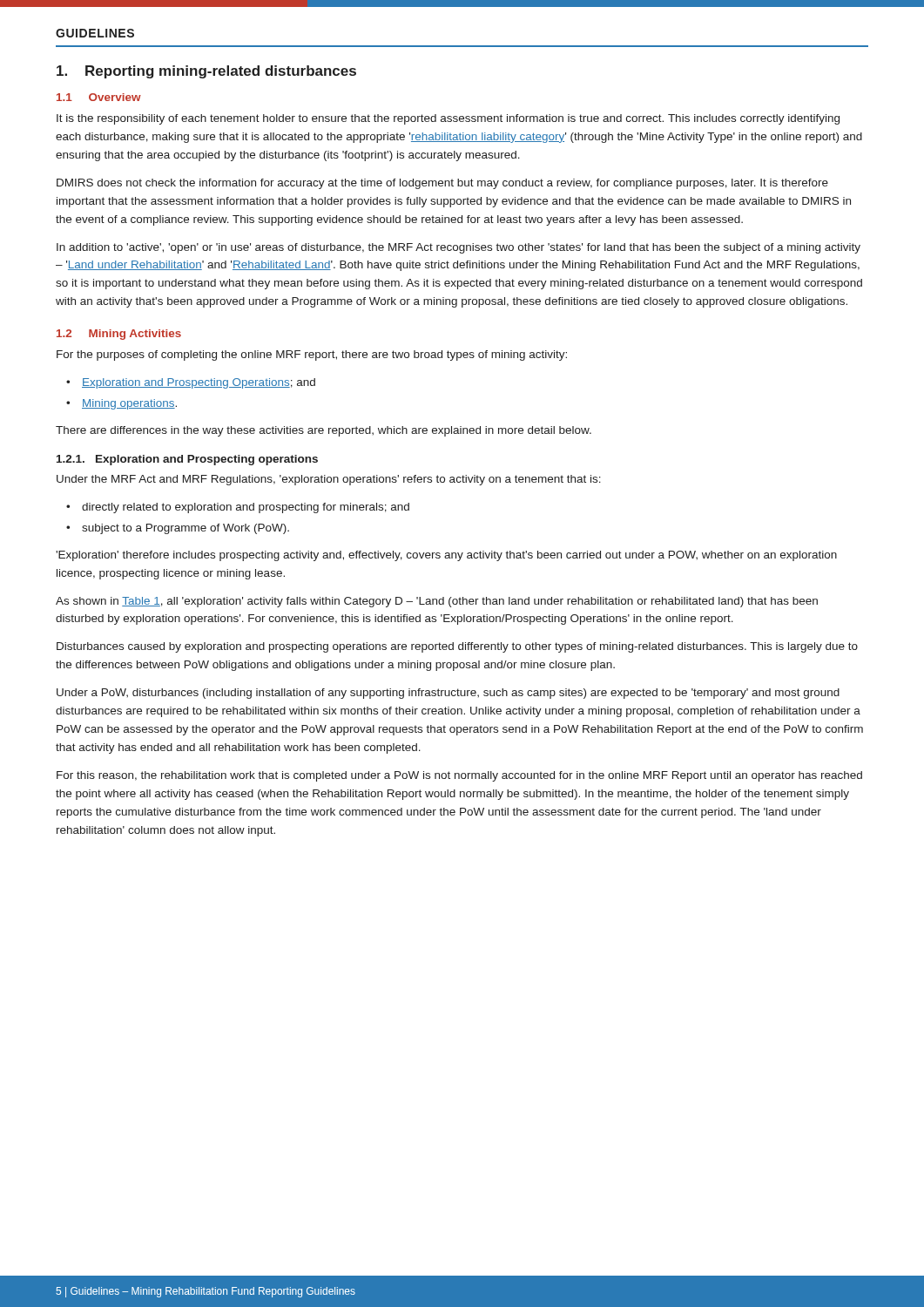Locate the text block that says "For the purposes of completing"
Image resolution: width=924 pixels, height=1307 pixels.
312,354
